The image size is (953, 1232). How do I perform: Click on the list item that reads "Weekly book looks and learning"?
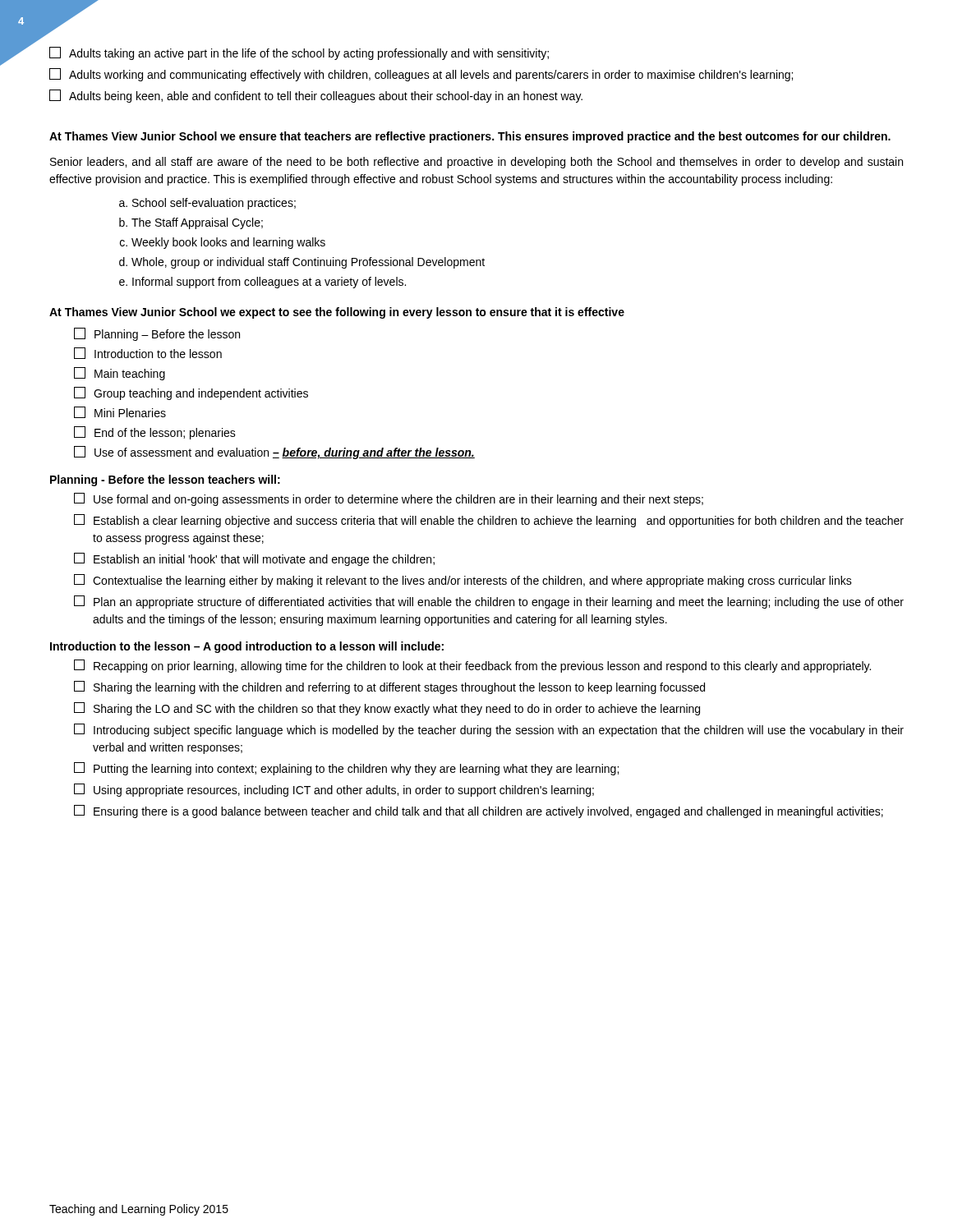[x=228, y=242]
